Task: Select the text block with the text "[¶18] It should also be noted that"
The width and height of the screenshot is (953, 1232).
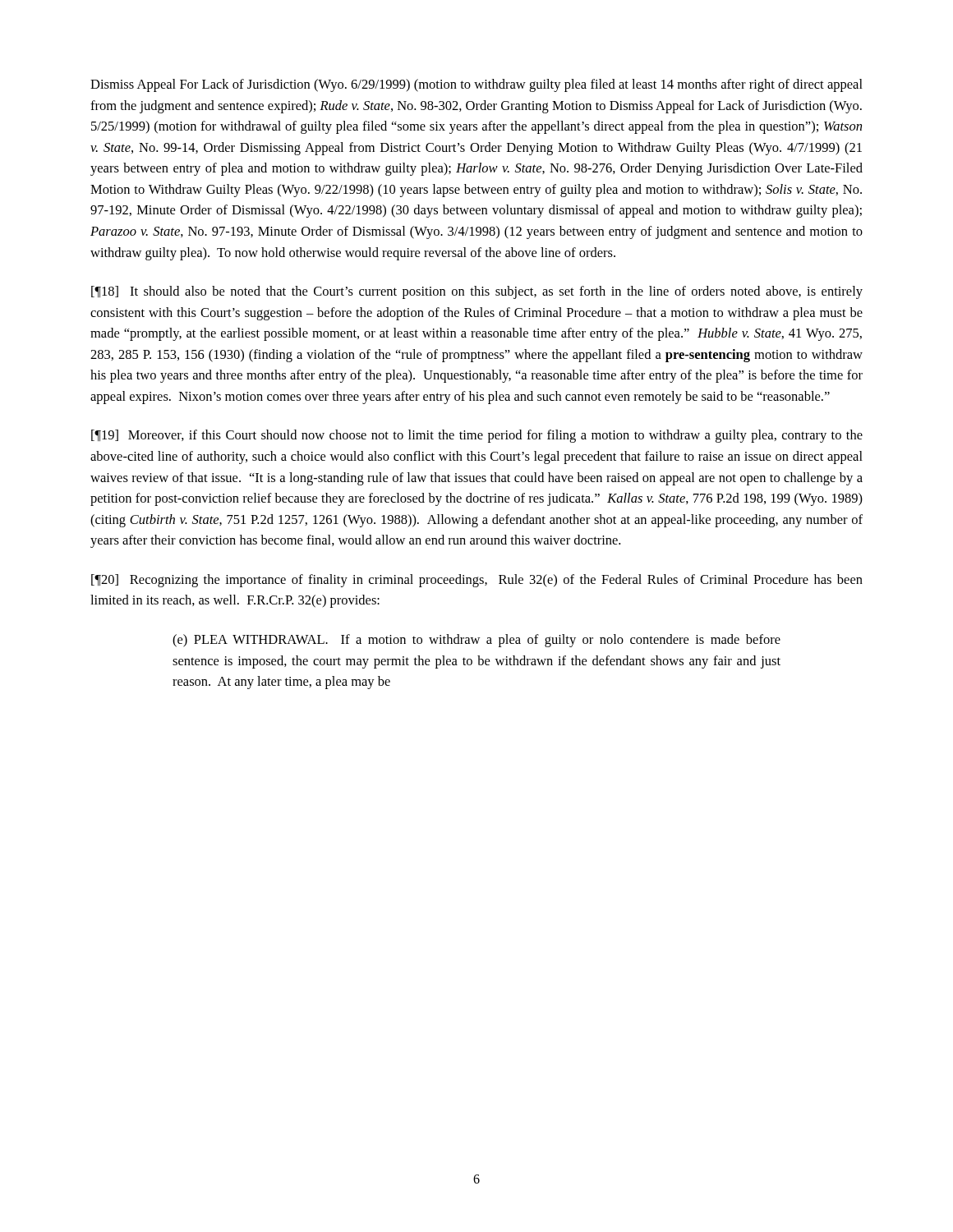Action: [476, 344]
